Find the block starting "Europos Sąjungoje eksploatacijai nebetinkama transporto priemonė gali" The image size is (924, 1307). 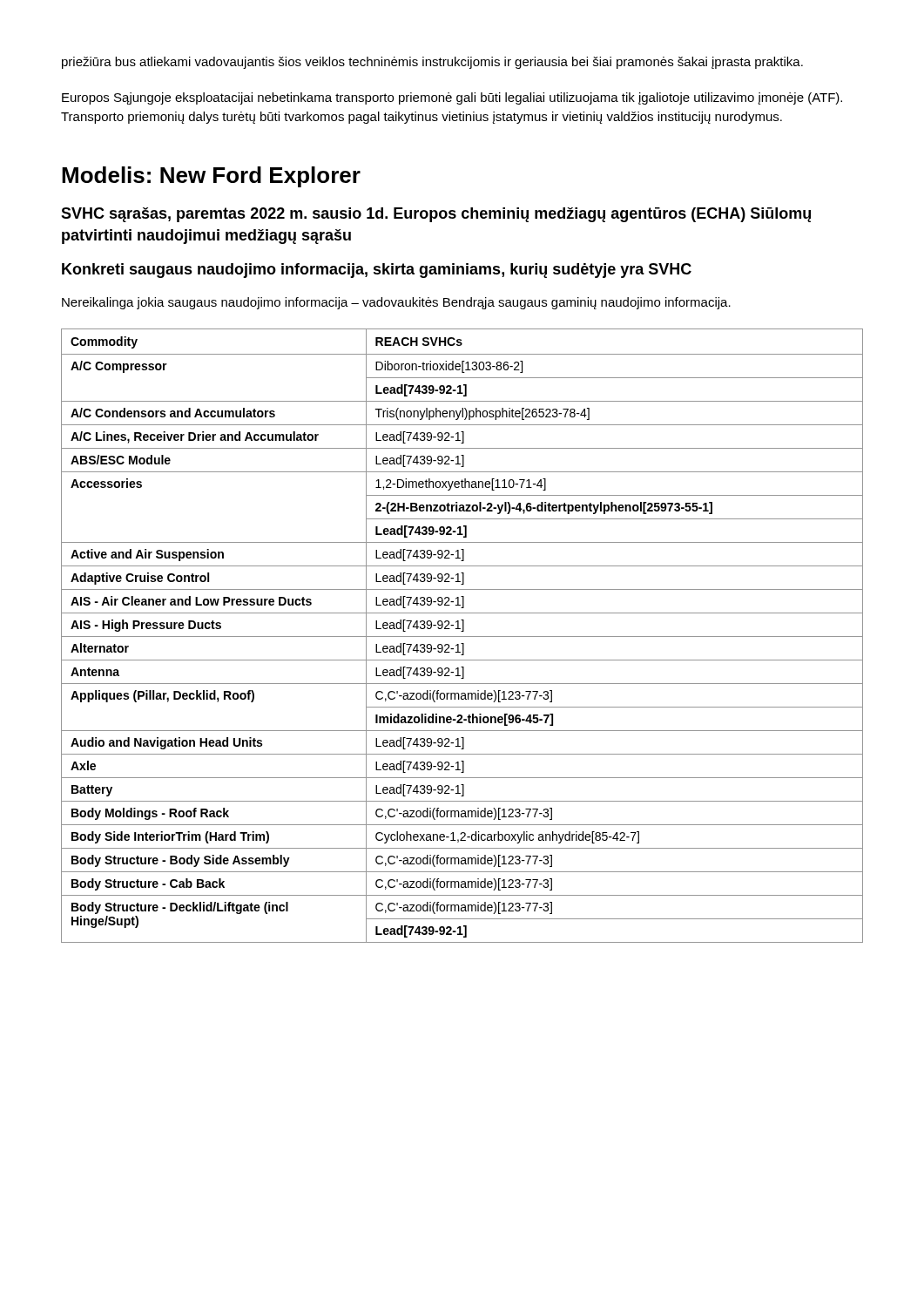452,107
